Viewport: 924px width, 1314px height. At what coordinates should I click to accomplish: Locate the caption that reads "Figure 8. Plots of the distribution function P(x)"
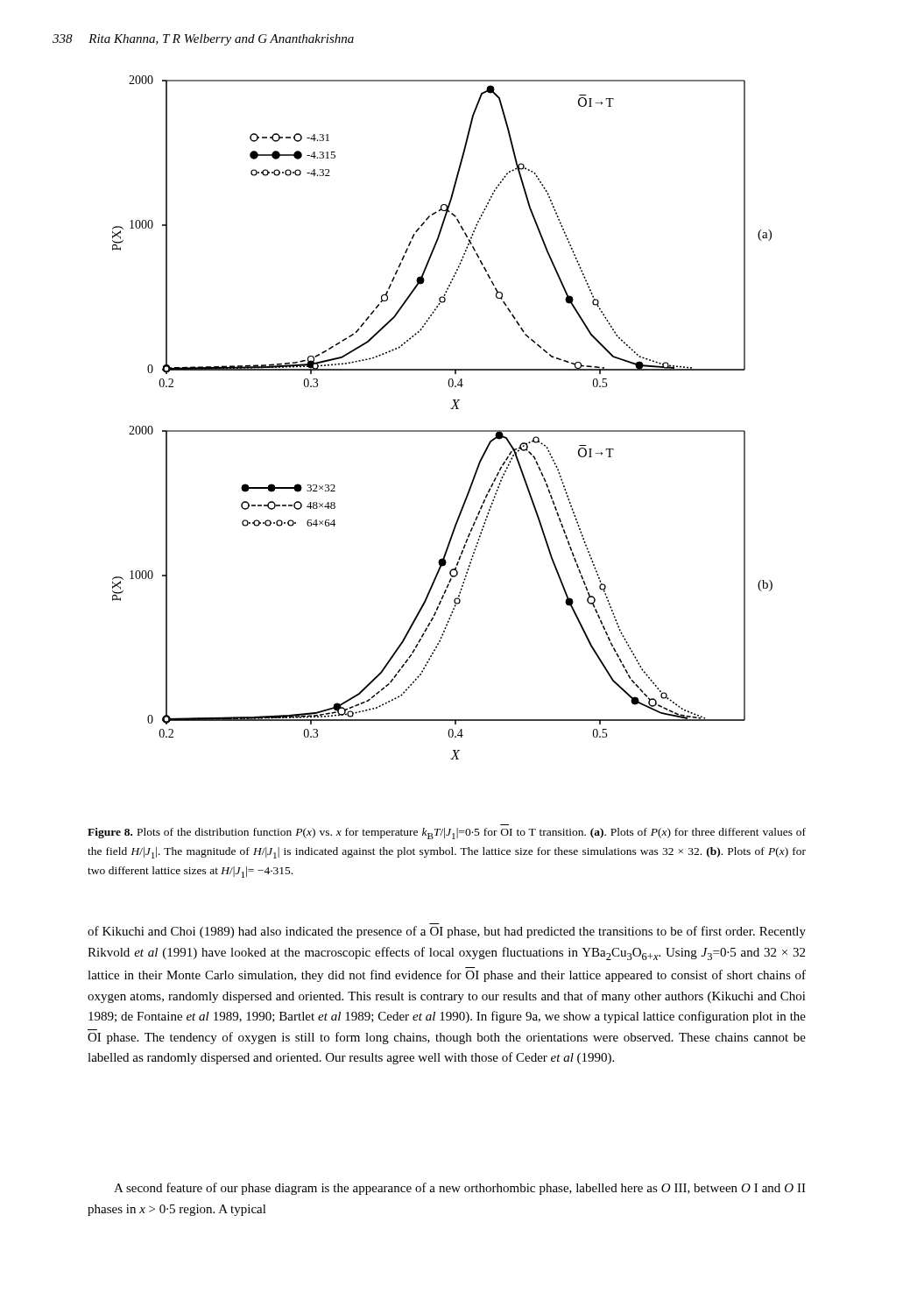[447, 852]
